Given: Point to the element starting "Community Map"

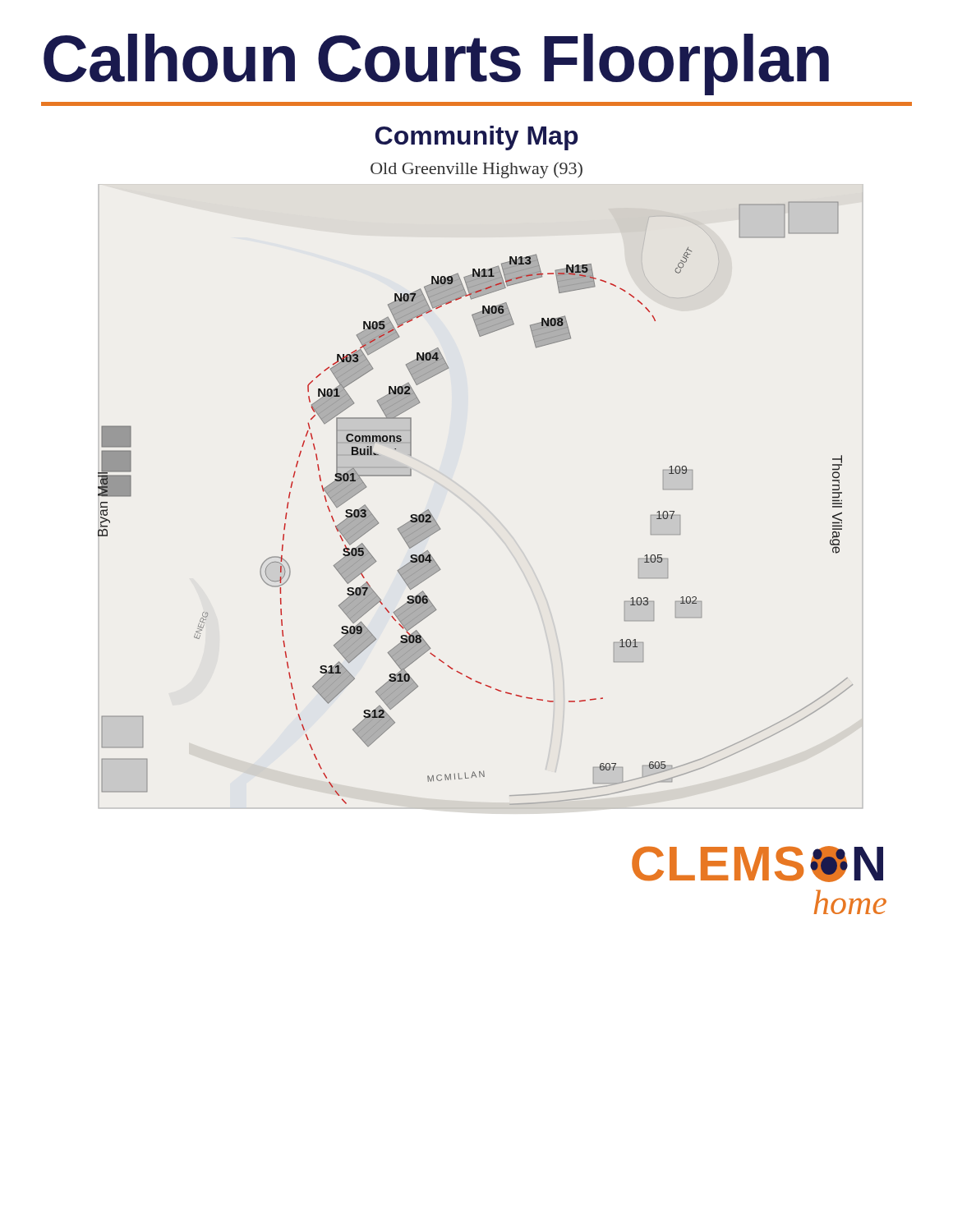Looking at the screenshot, I should tap(476, 136).
